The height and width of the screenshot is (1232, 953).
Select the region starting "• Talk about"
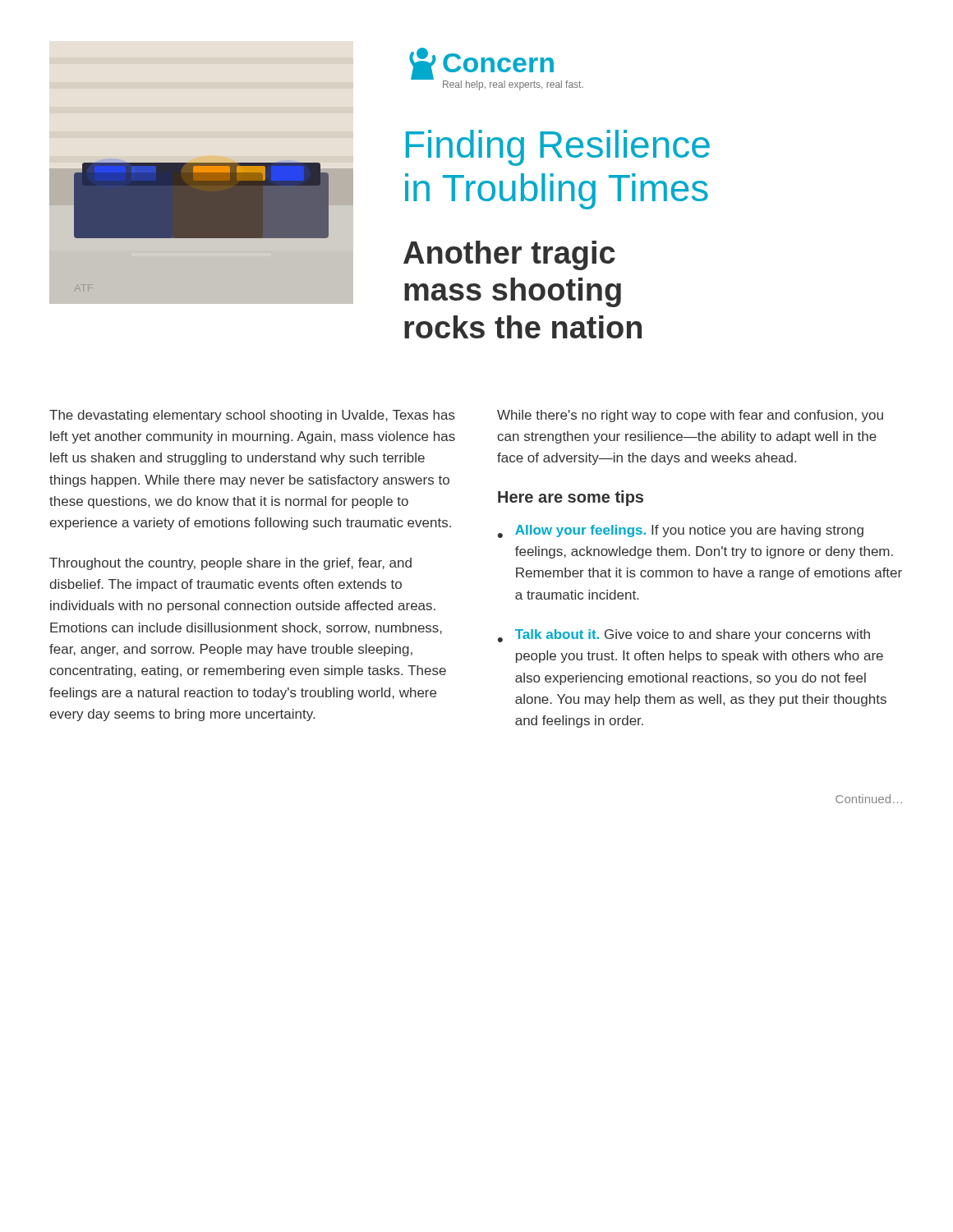pyautogui.click(x=700, y=678)
